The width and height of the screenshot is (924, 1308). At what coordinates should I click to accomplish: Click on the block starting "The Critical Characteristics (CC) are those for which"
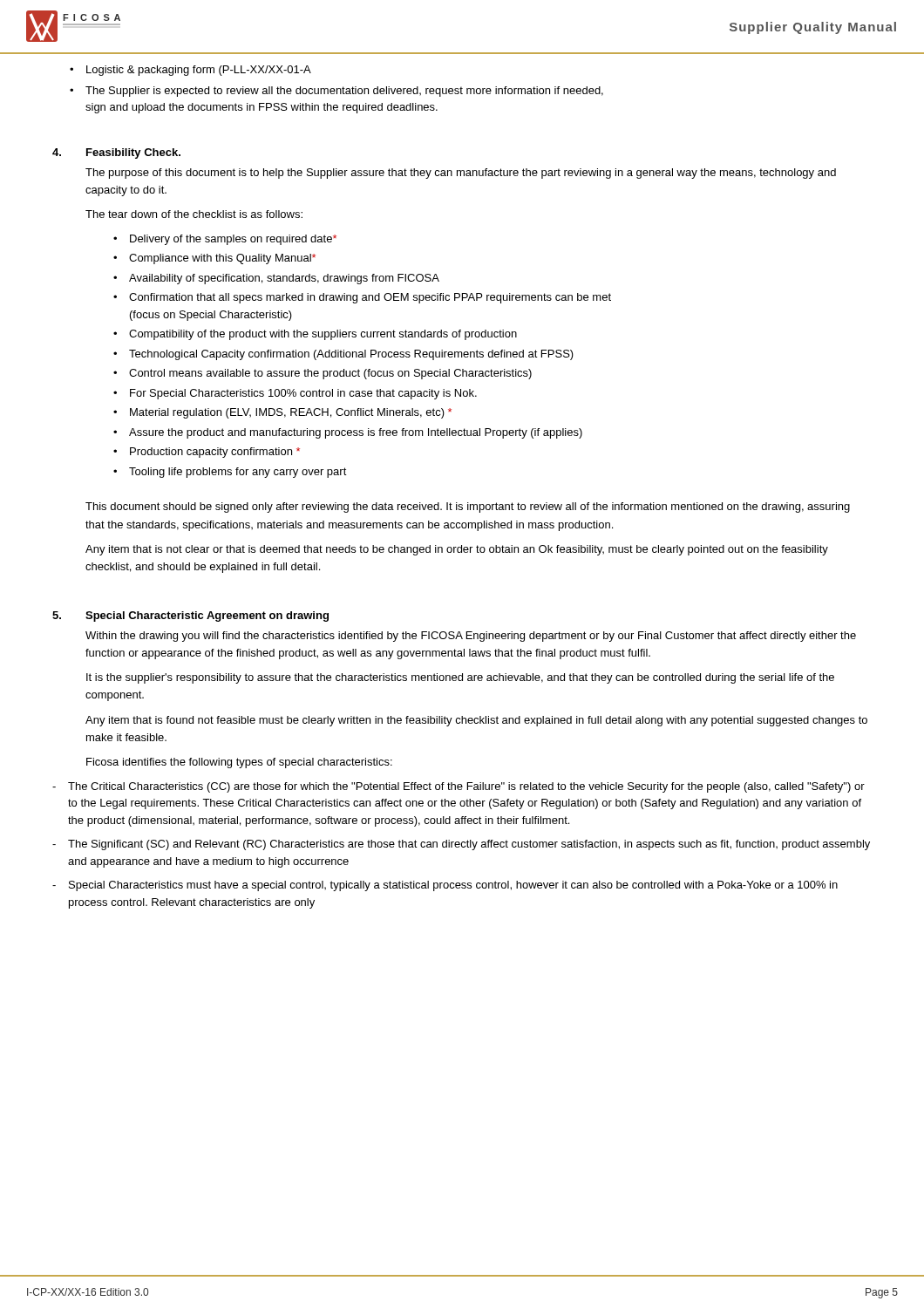[x=462, y=844]
